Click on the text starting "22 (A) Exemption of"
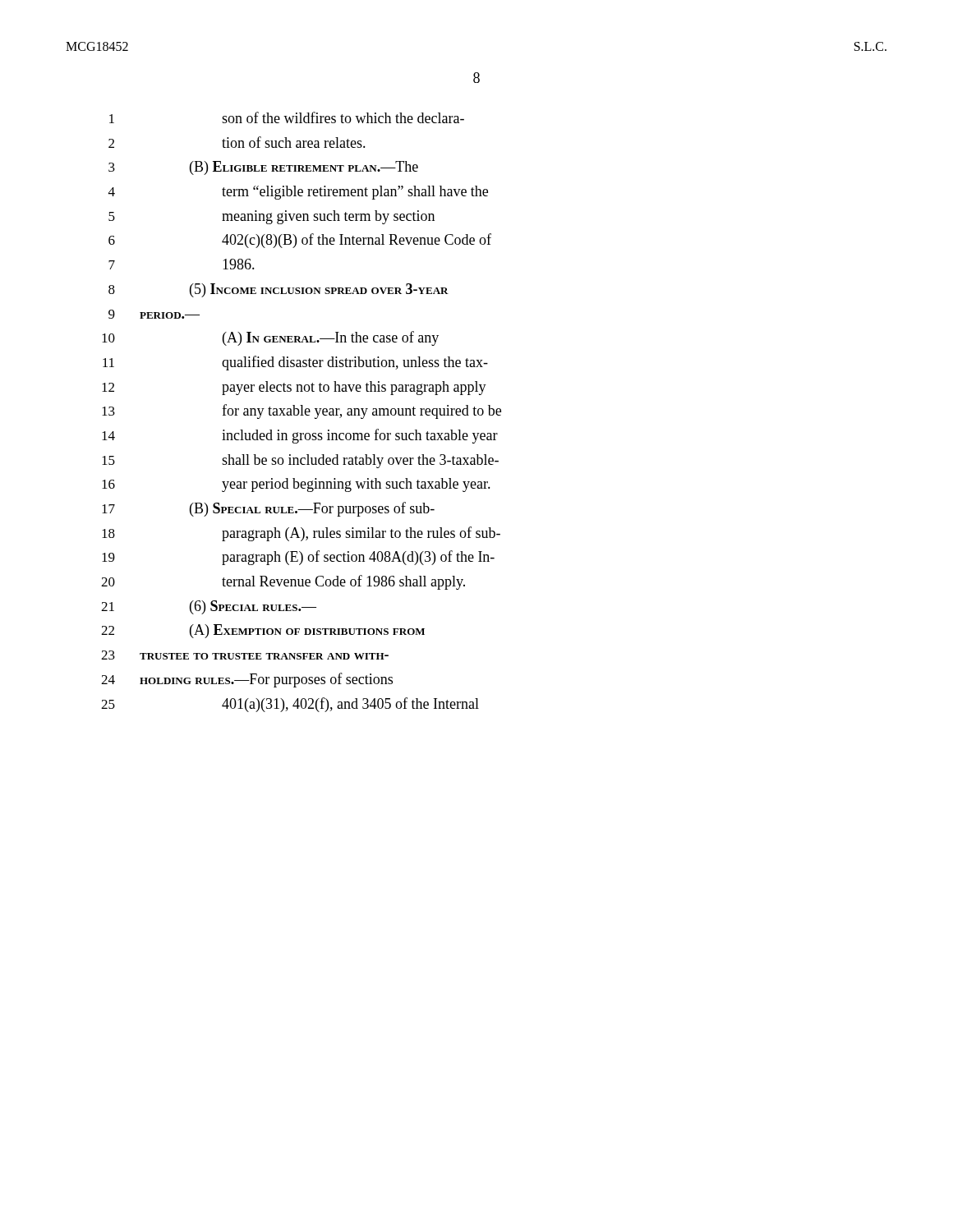953x1232 pixels. click(x=263, y=631)
